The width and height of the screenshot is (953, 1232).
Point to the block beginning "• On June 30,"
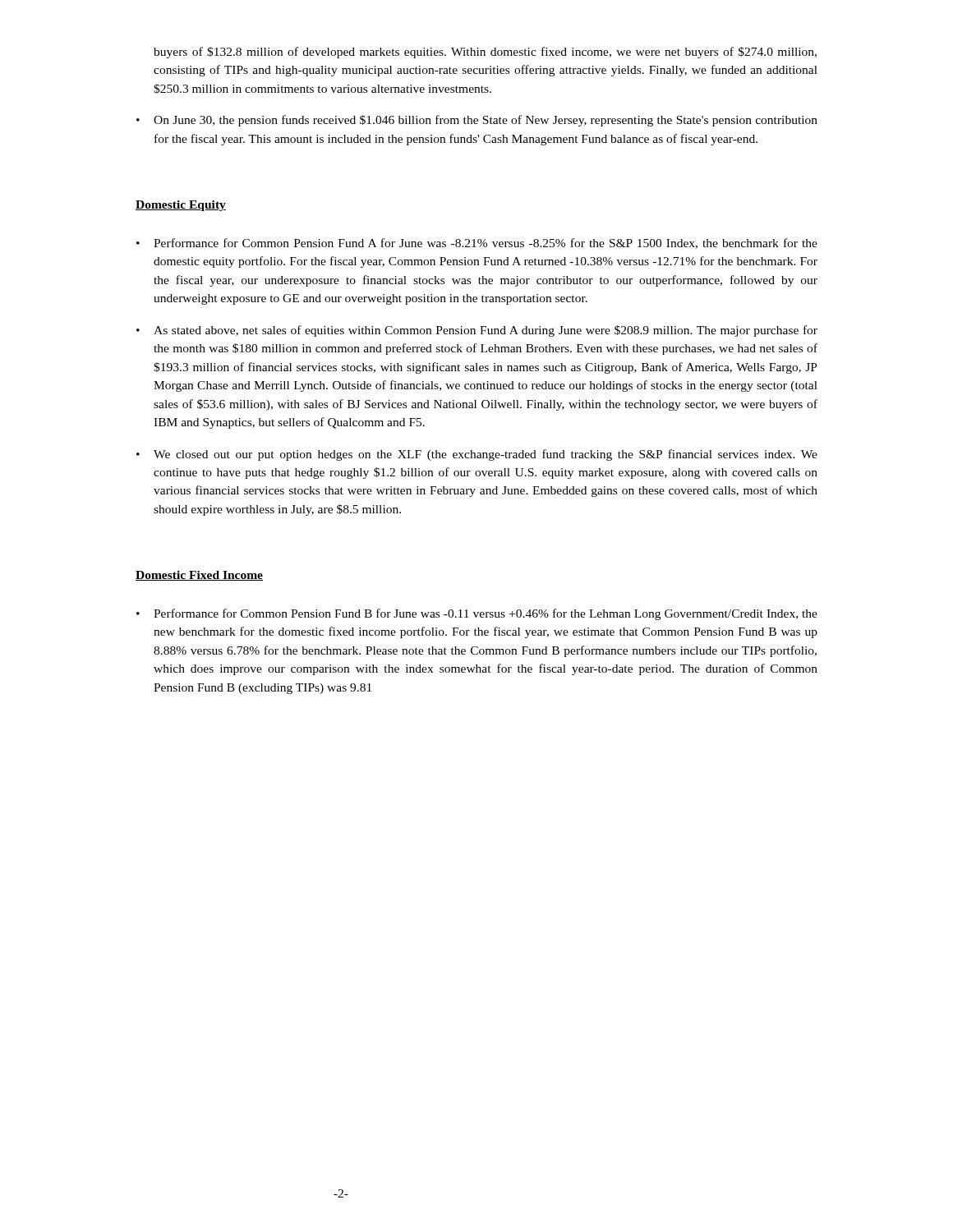pos(476,130)
